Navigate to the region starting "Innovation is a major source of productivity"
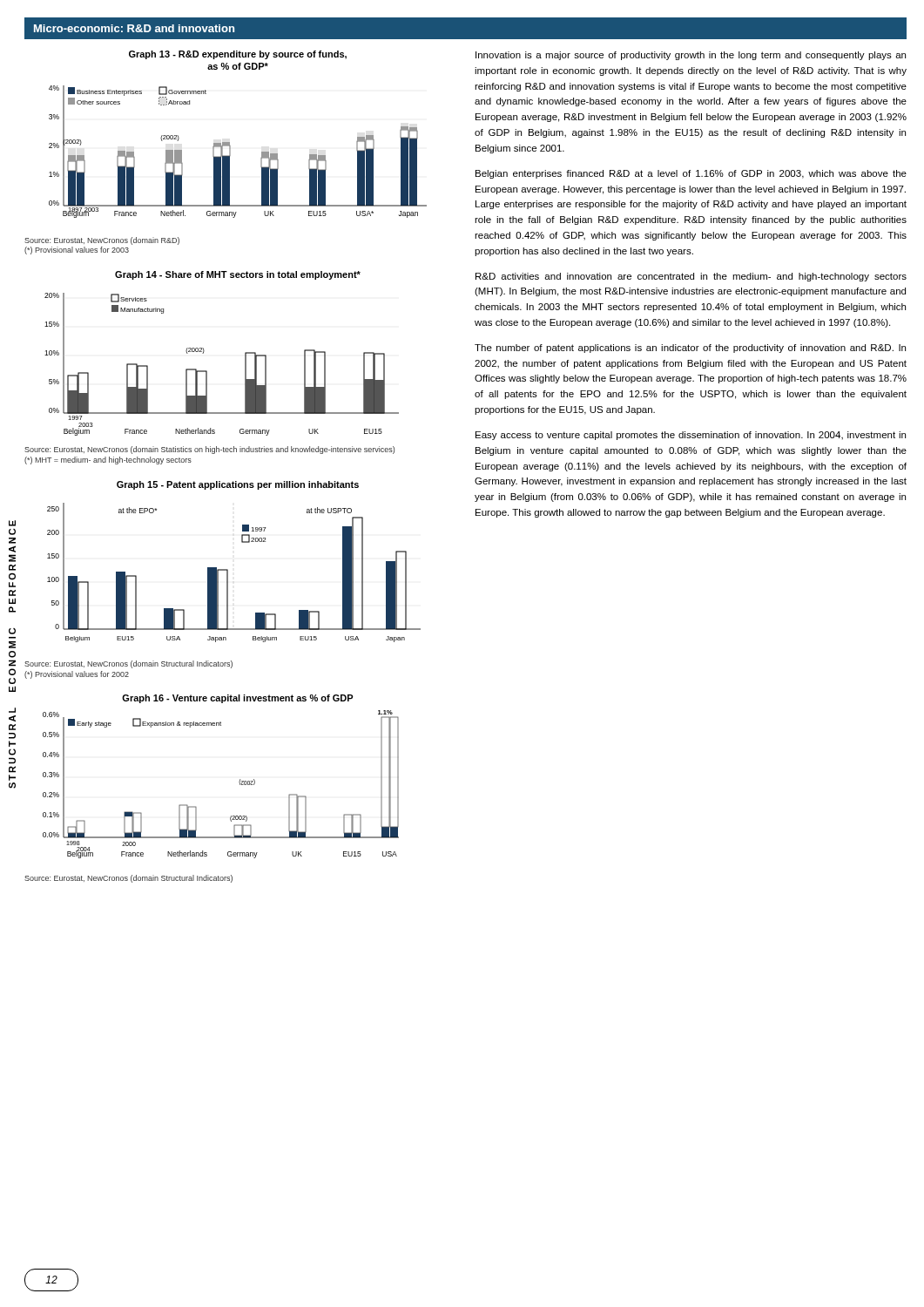924x1307 pixels. (691, 101)
